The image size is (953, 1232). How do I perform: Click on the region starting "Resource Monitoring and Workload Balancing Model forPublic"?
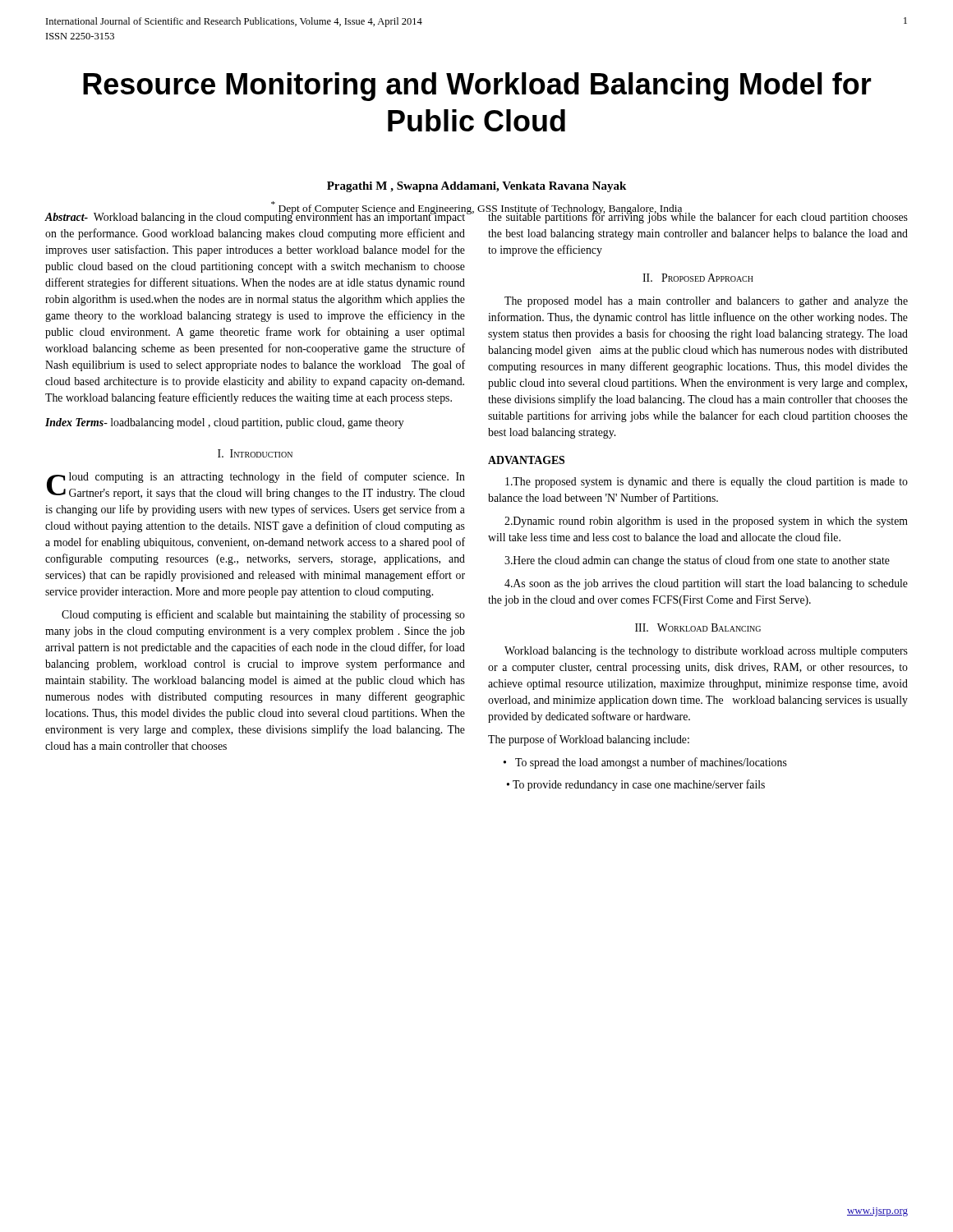(476, 103)
